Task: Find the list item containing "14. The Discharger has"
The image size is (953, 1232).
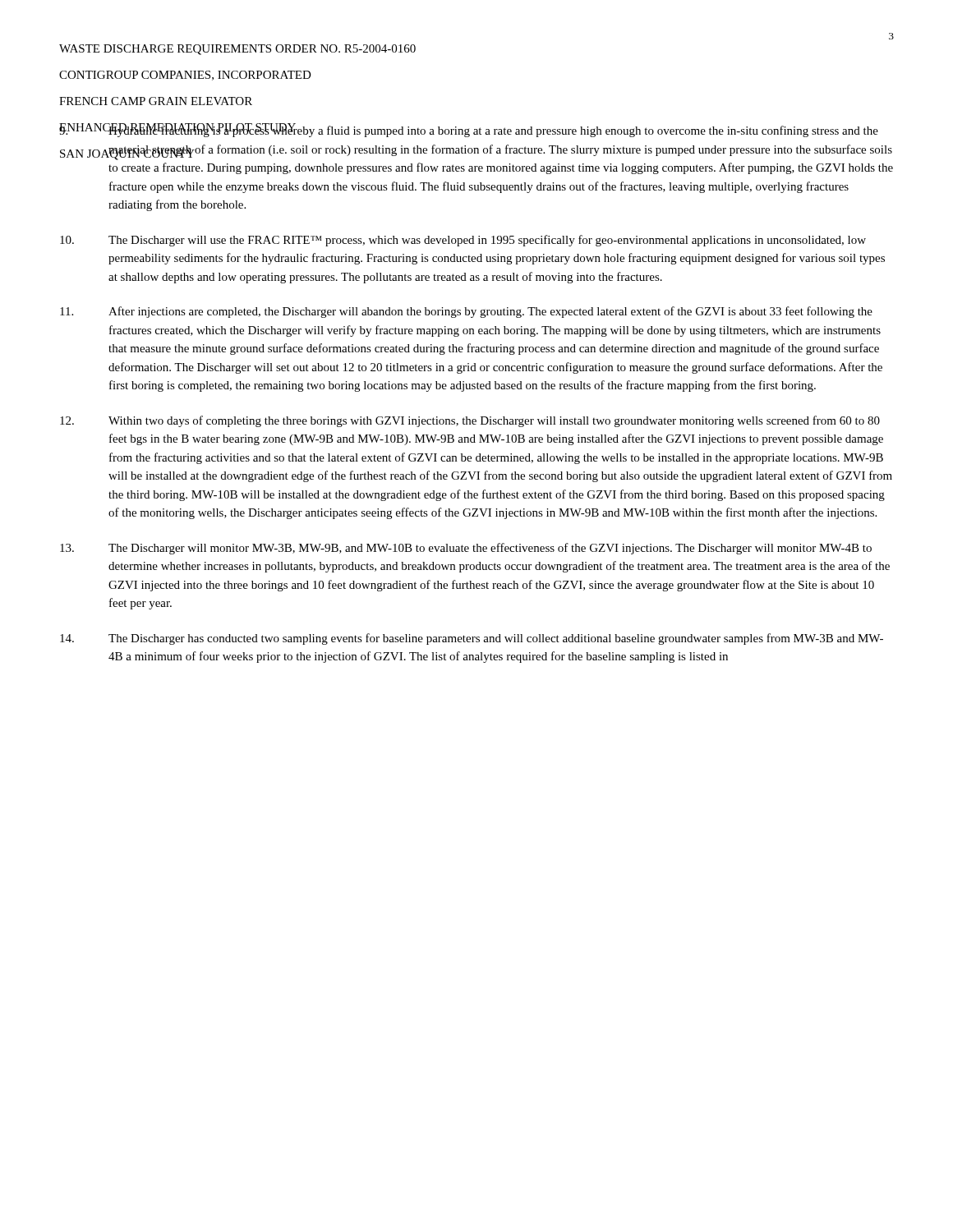Action: pyautogui.click(x=476, y=647)
